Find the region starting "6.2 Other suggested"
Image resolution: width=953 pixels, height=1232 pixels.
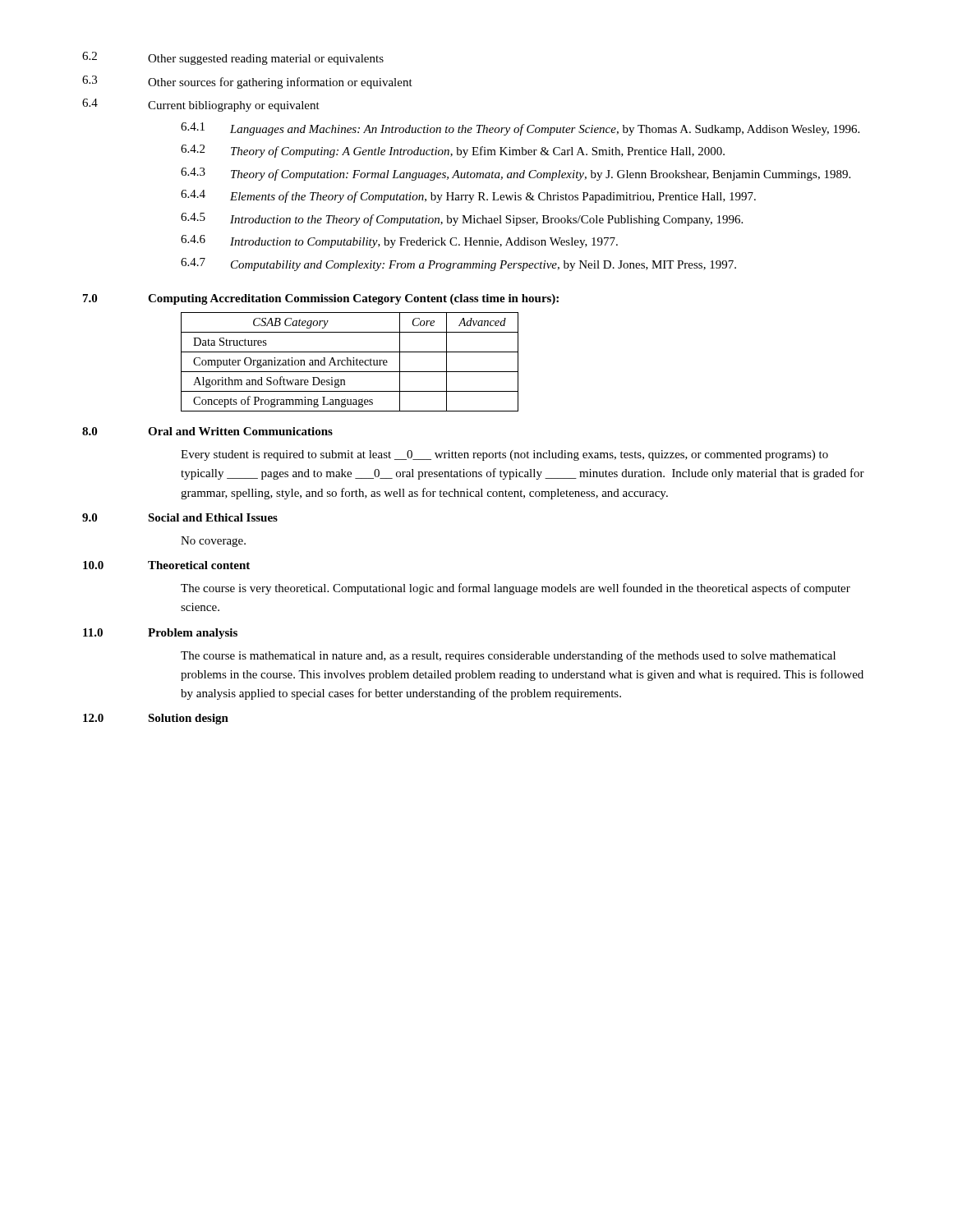(233, 58)
